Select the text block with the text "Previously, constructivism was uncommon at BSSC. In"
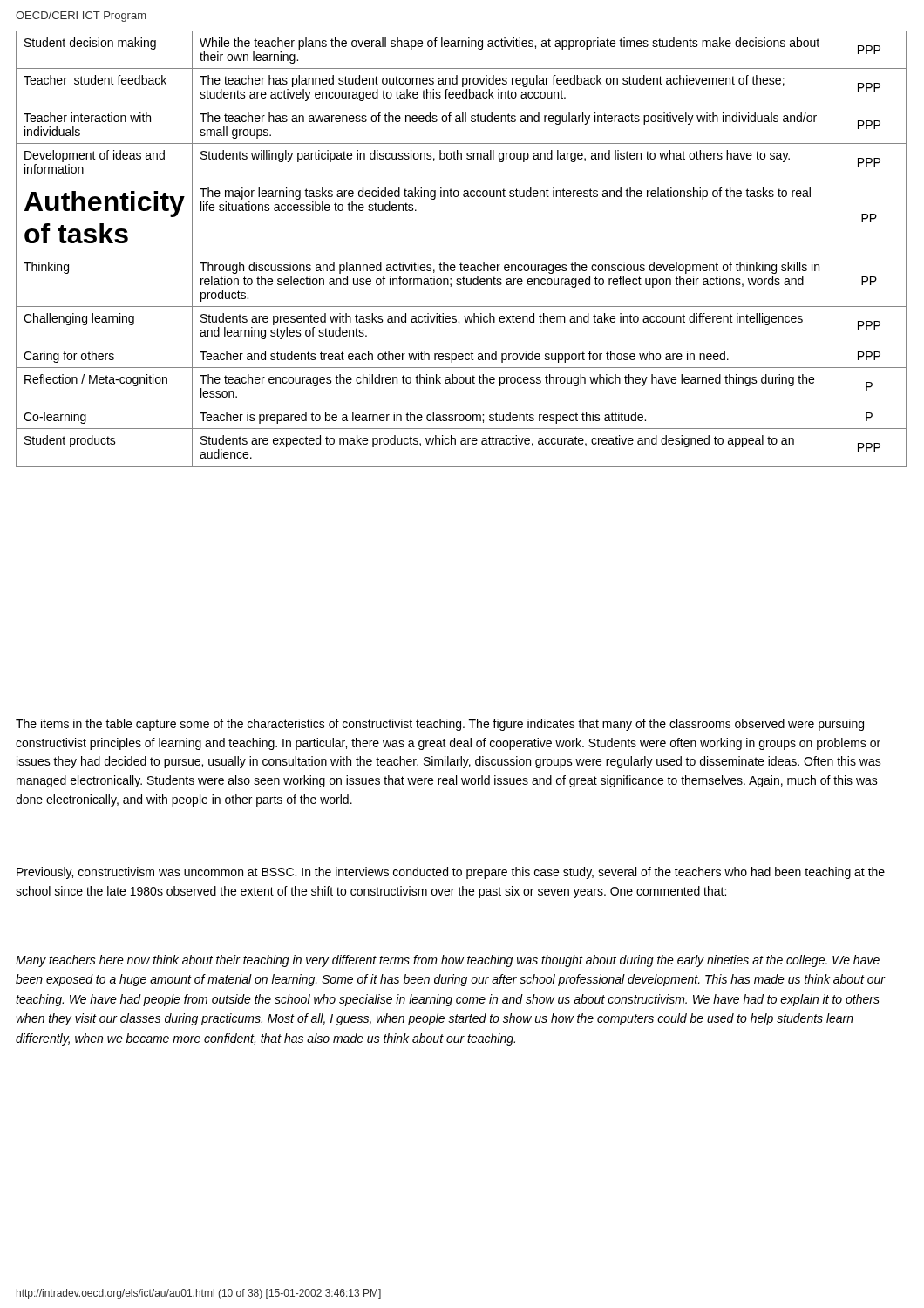The width and height of the screenshot is (924, 1308). pos(450,881)
